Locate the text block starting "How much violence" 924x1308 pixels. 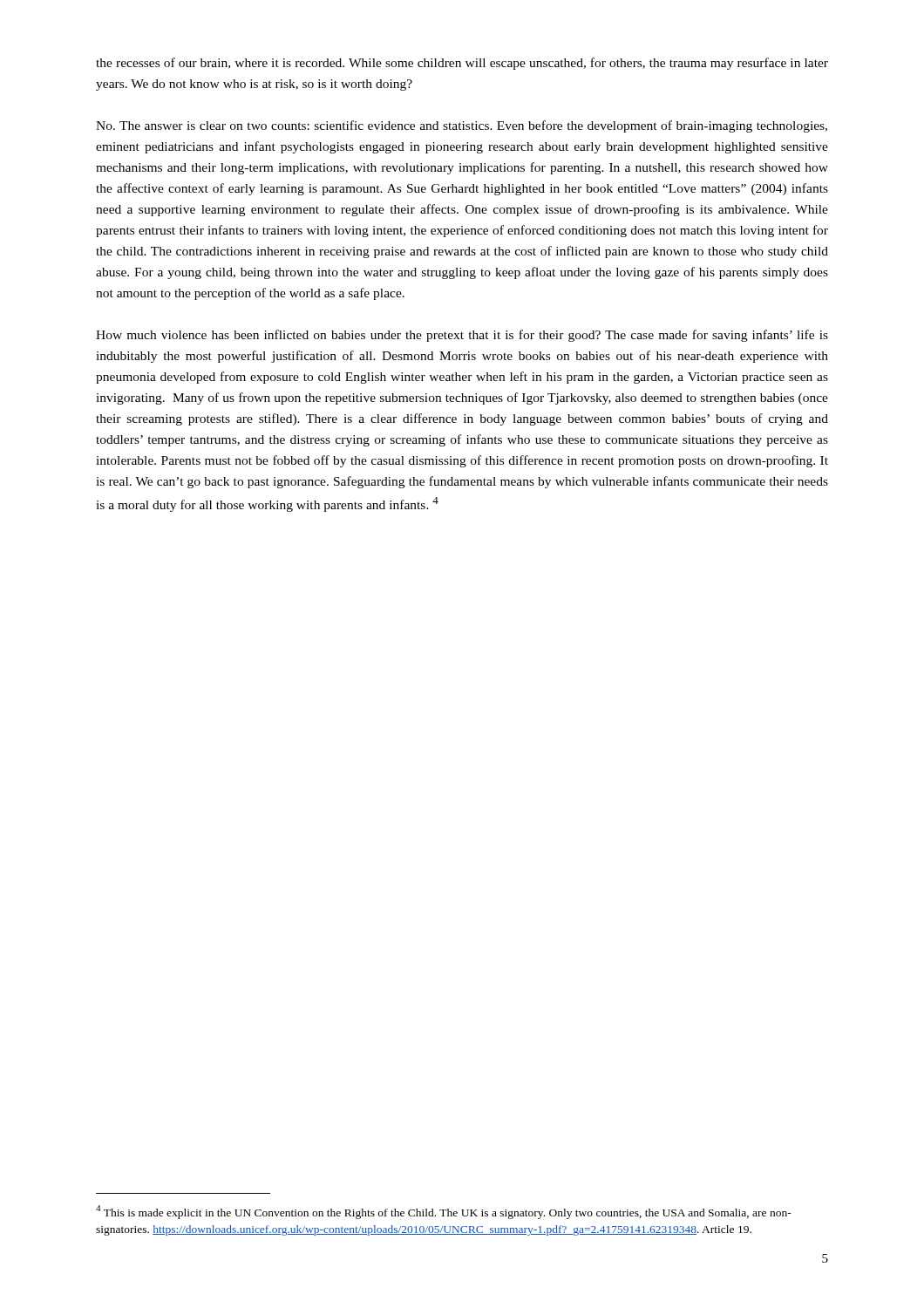tap(462, 420)
